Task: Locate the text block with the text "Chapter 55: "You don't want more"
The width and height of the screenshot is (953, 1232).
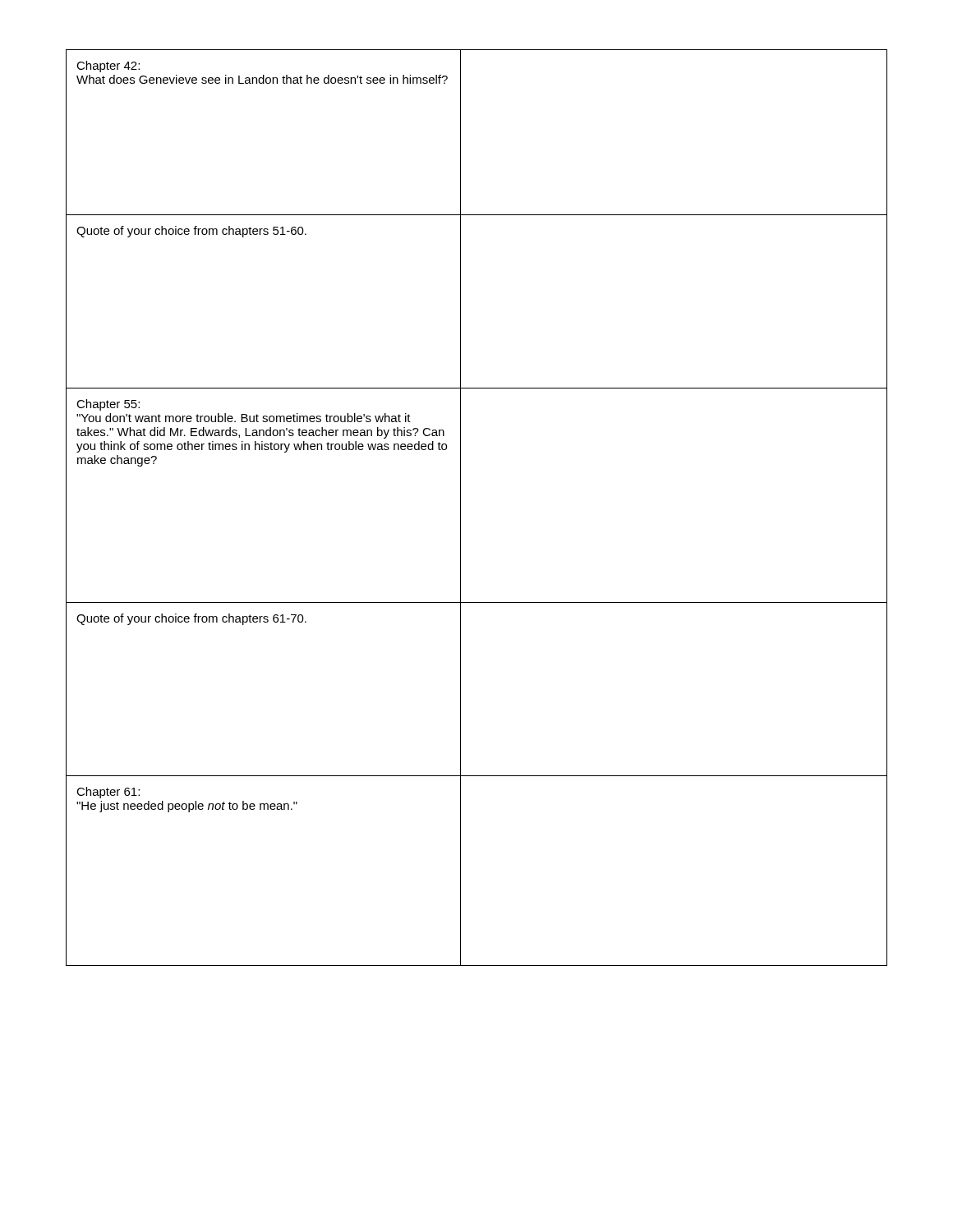Action: [x=262, y=432]
